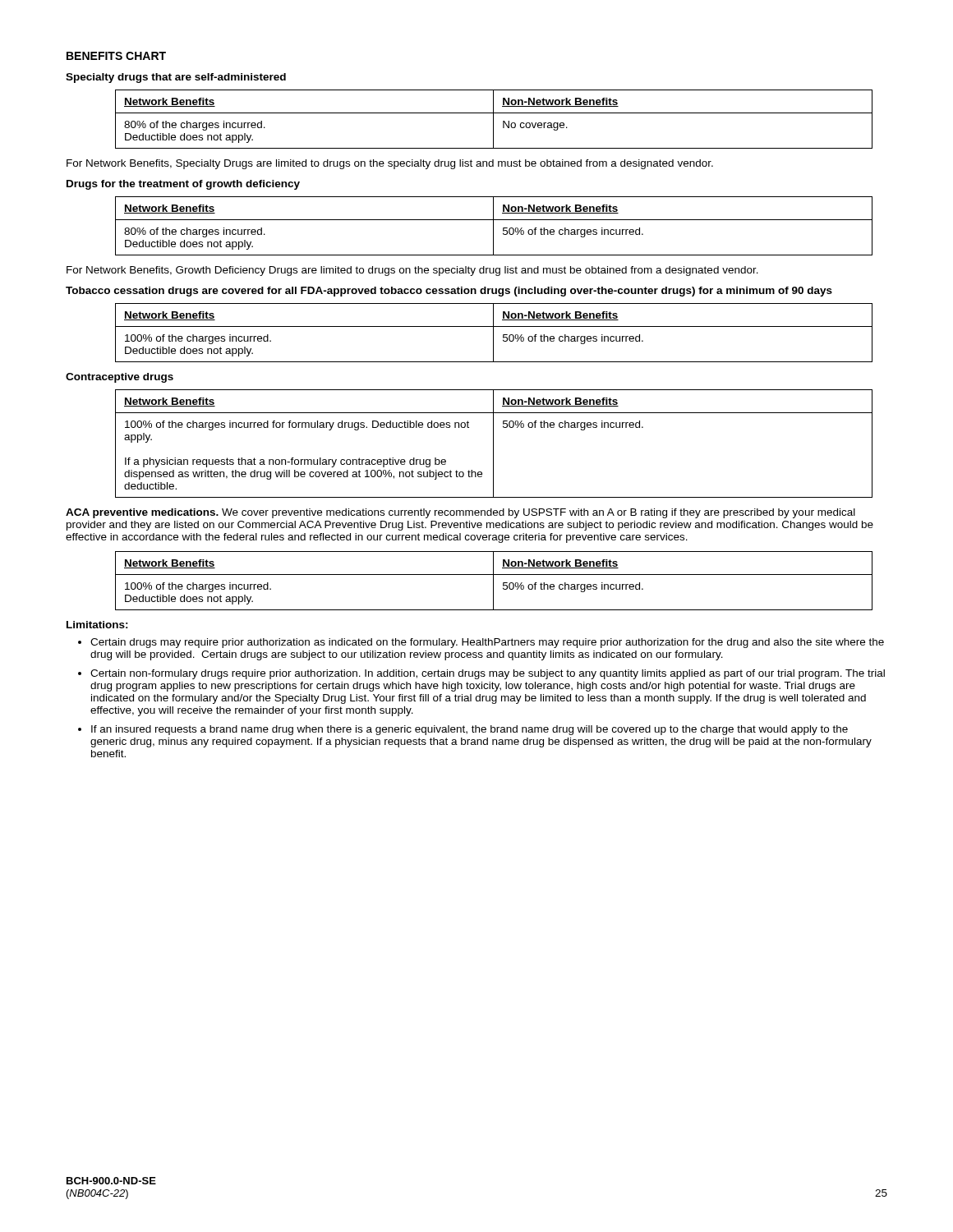The width and height of the screenshot is (953, 1232).
Task: Click on the text block with the text "For Network Benefits, Specialty Drugs are limited"
Action: tap(390, 163)
